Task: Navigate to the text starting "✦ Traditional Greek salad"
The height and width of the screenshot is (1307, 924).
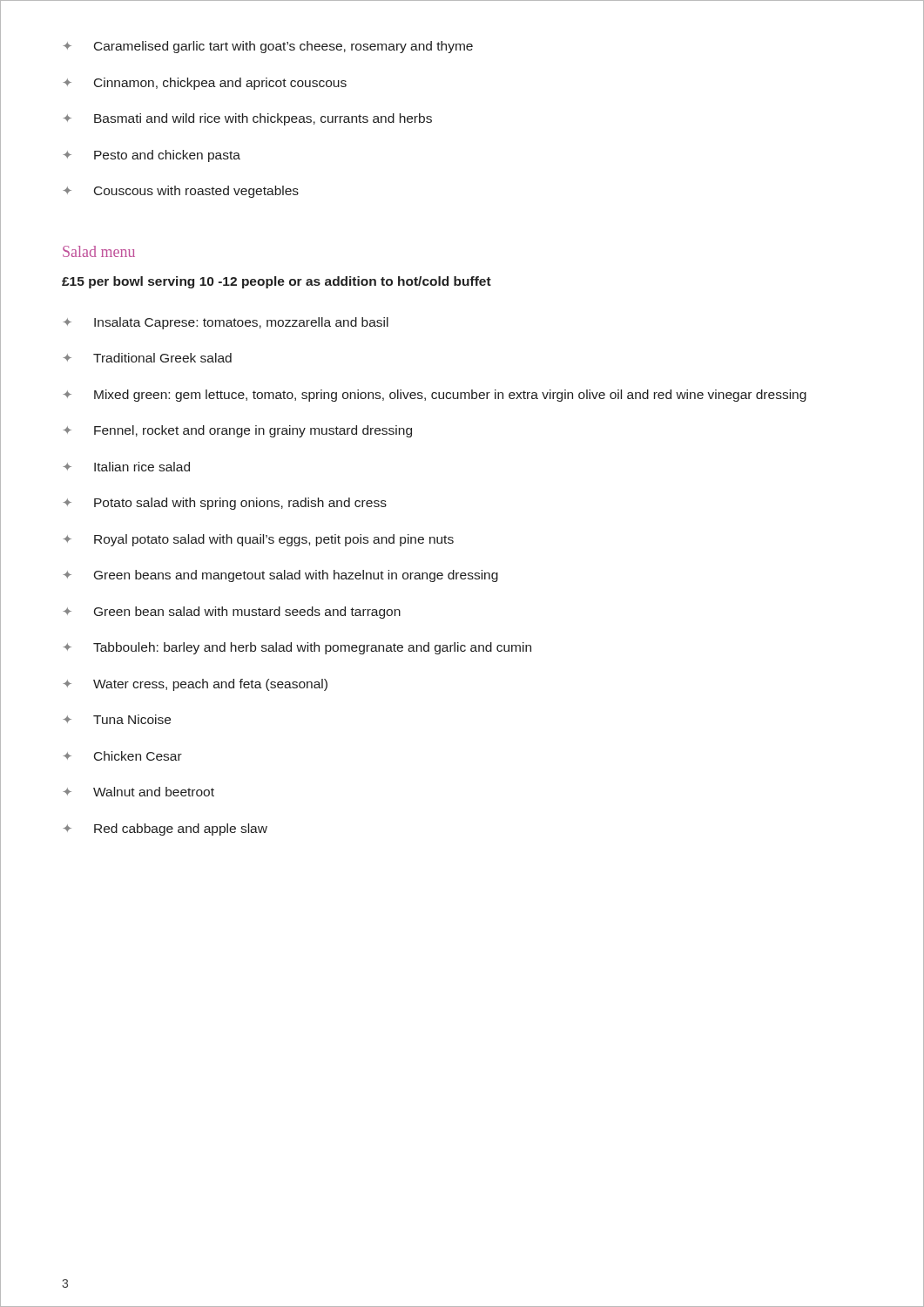Action: (147, 358)
